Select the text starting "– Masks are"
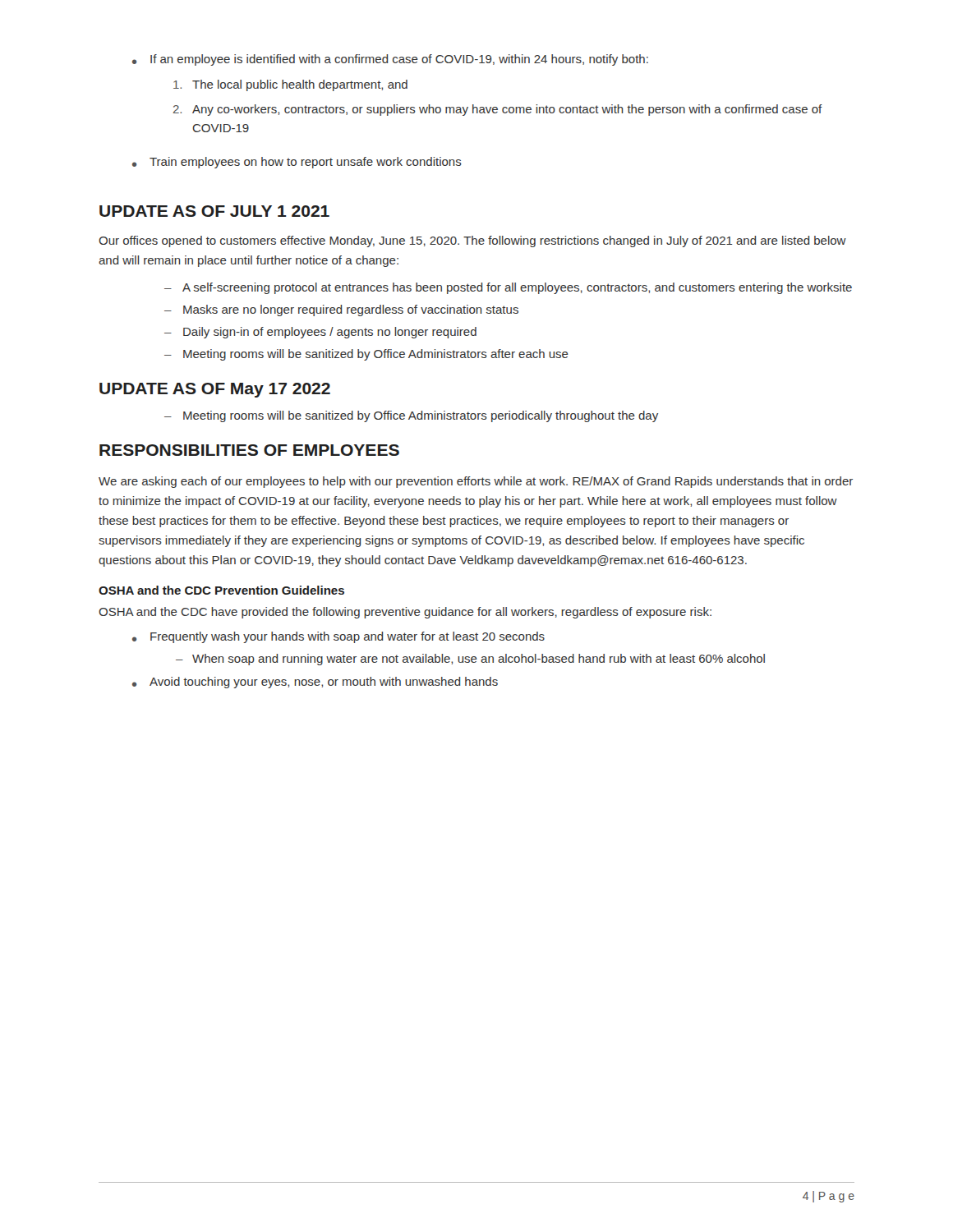 point(342,309)
